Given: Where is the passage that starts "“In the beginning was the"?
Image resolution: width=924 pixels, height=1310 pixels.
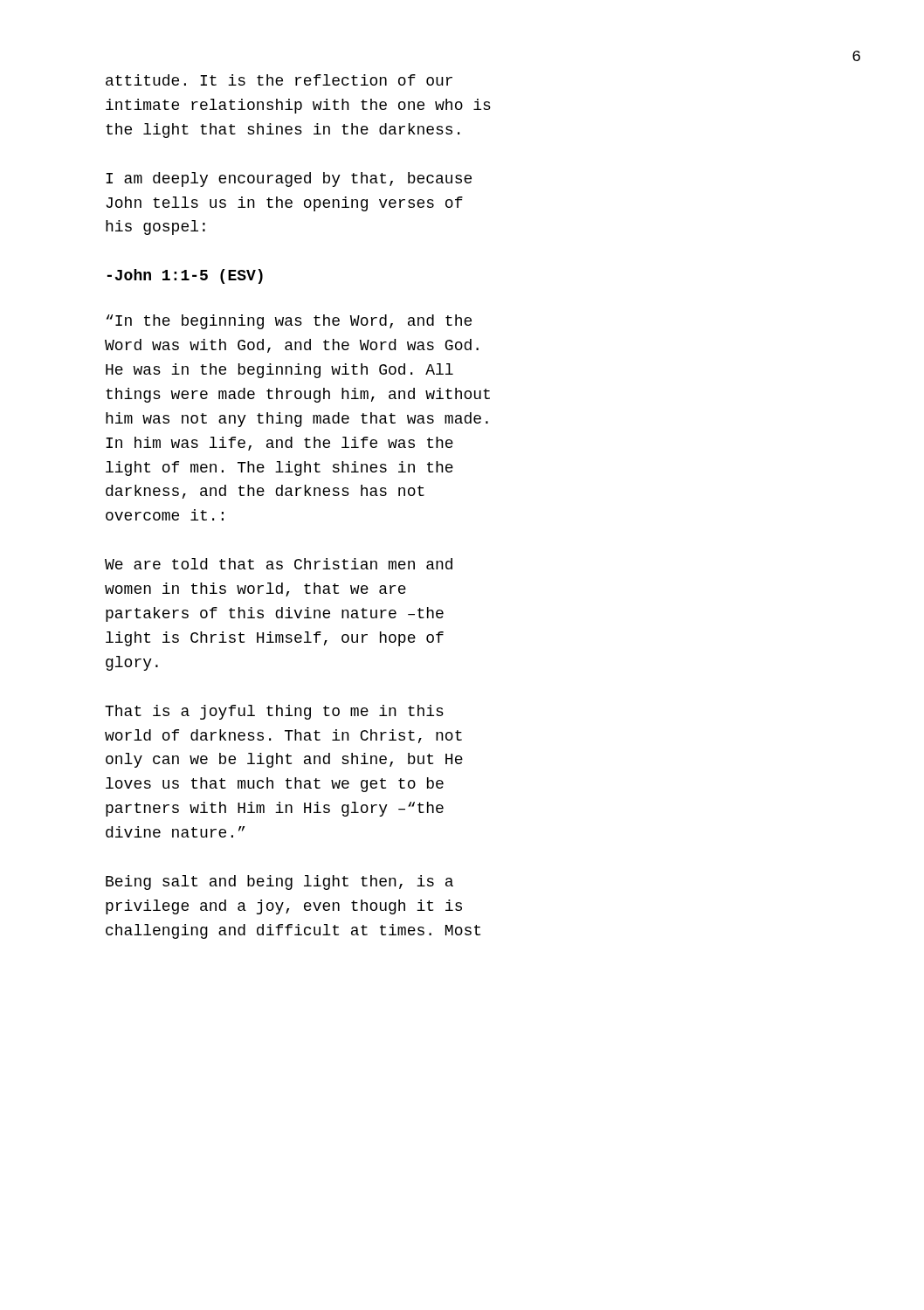Looking at the screenshot, I should point(298,419).
